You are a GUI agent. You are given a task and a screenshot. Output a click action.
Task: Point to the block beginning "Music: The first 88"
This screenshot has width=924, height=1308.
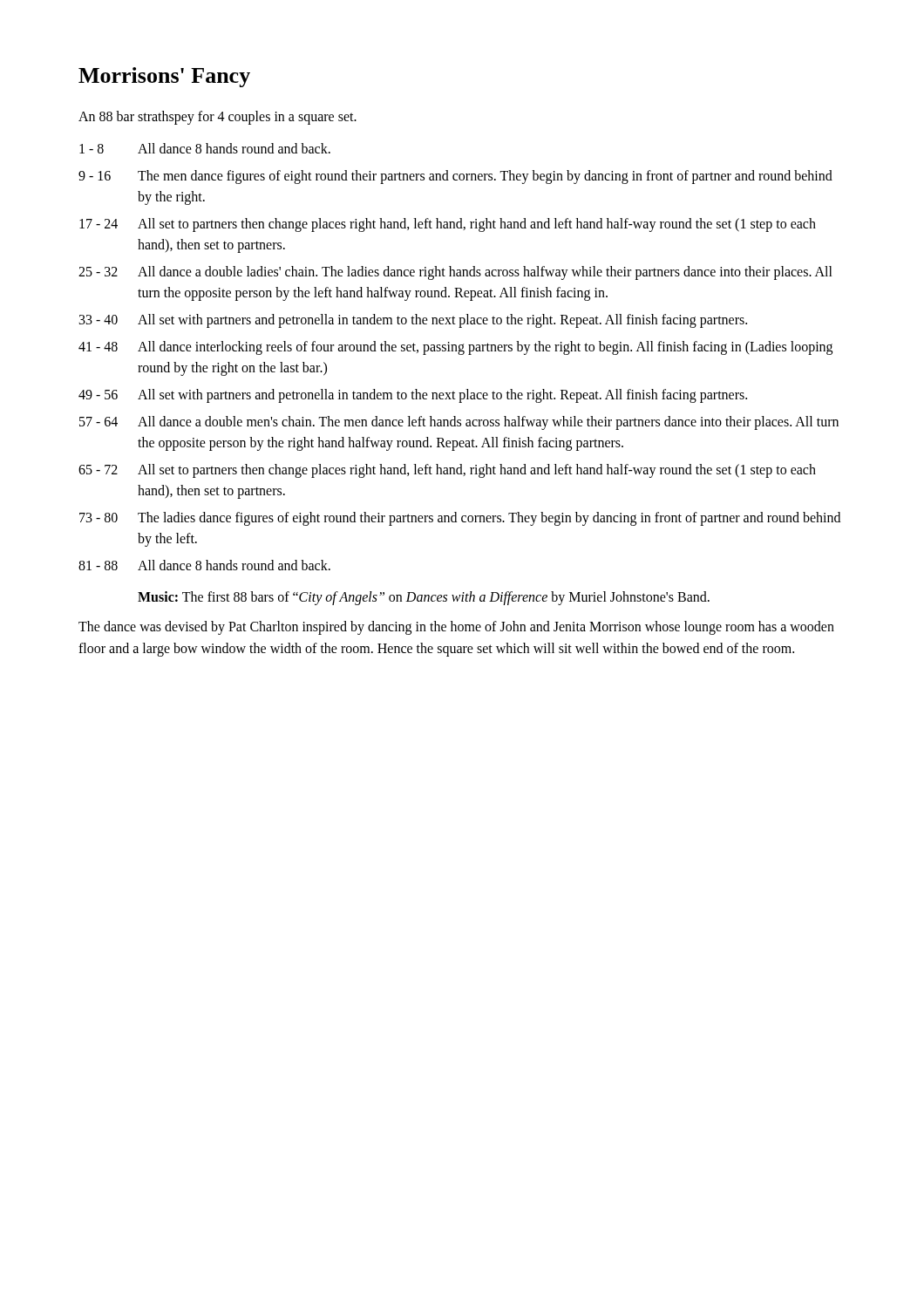point(462,597)
